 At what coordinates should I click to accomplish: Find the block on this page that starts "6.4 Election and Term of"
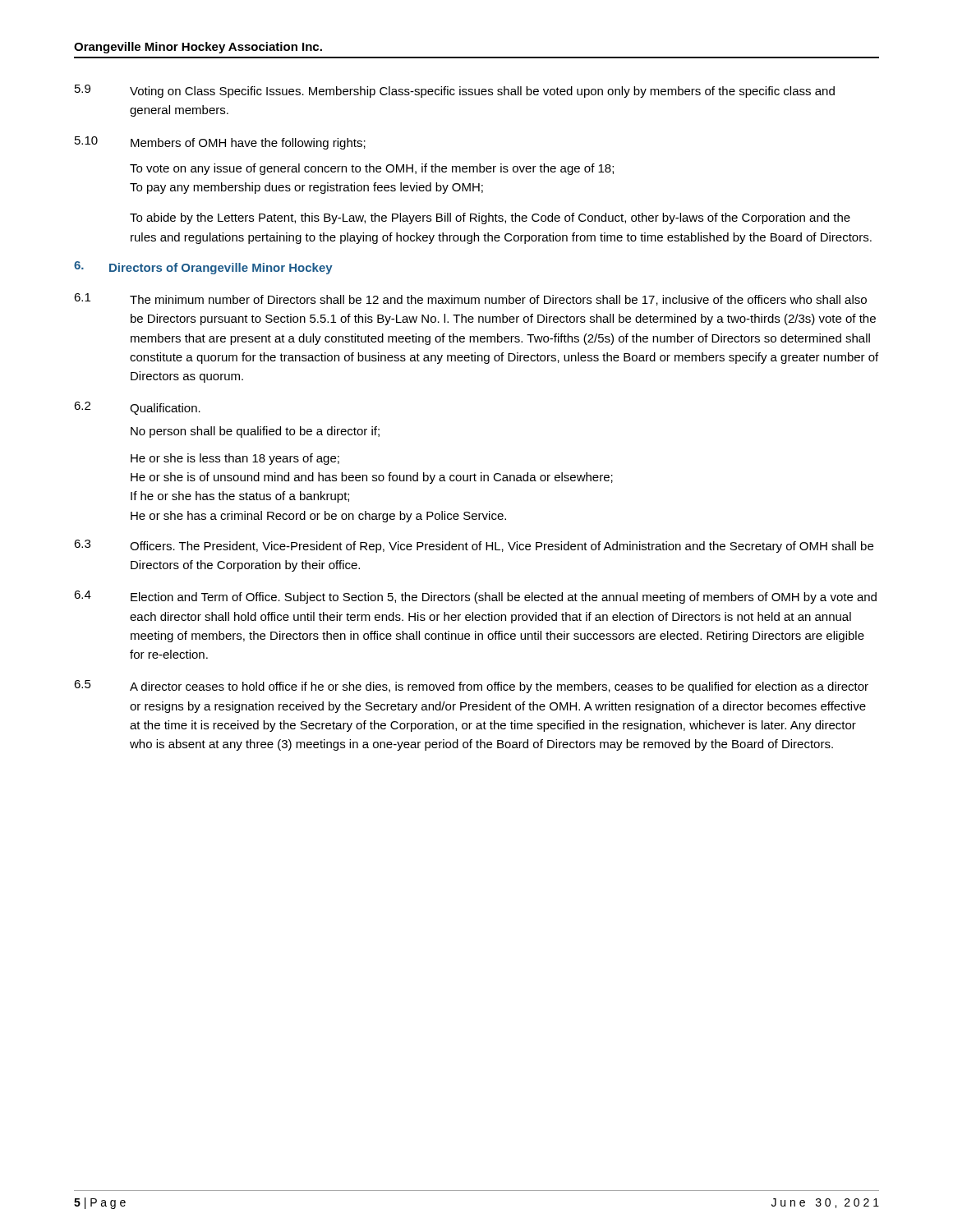click(x=476, y=626)
